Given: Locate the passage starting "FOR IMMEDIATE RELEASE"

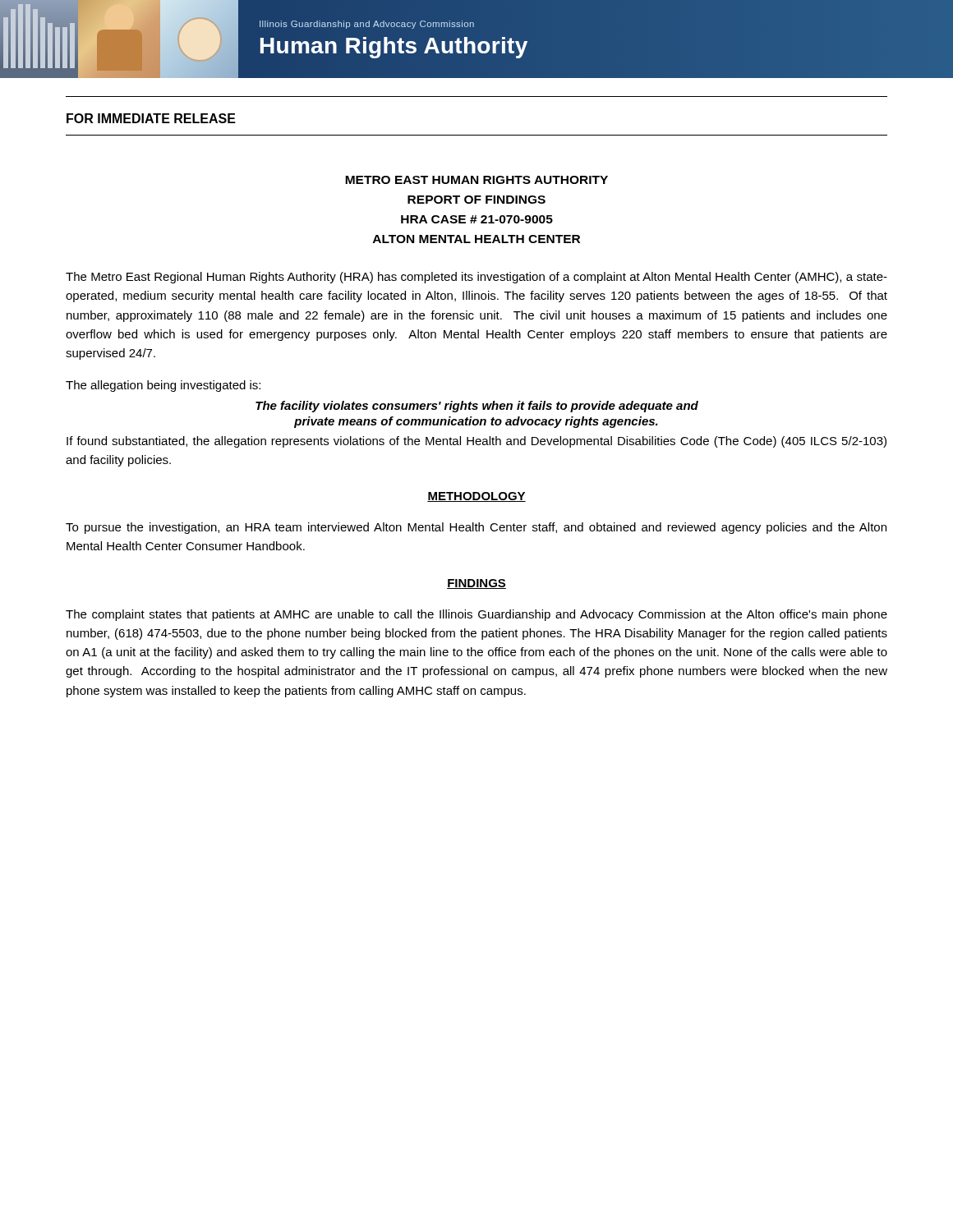Looking at the screenshot, I should pos(151,119).
